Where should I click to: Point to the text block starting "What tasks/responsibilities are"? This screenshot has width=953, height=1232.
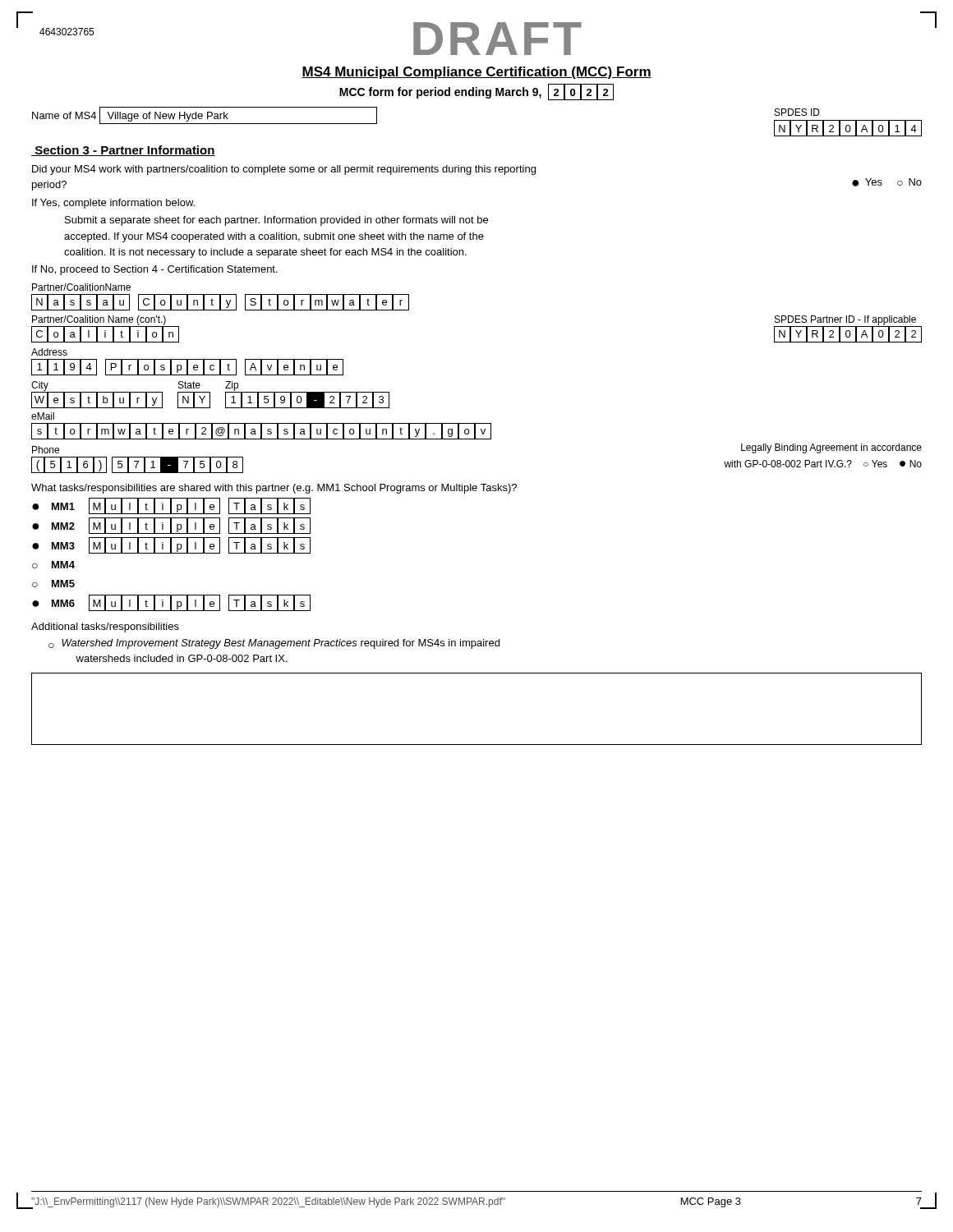[274, 487]
